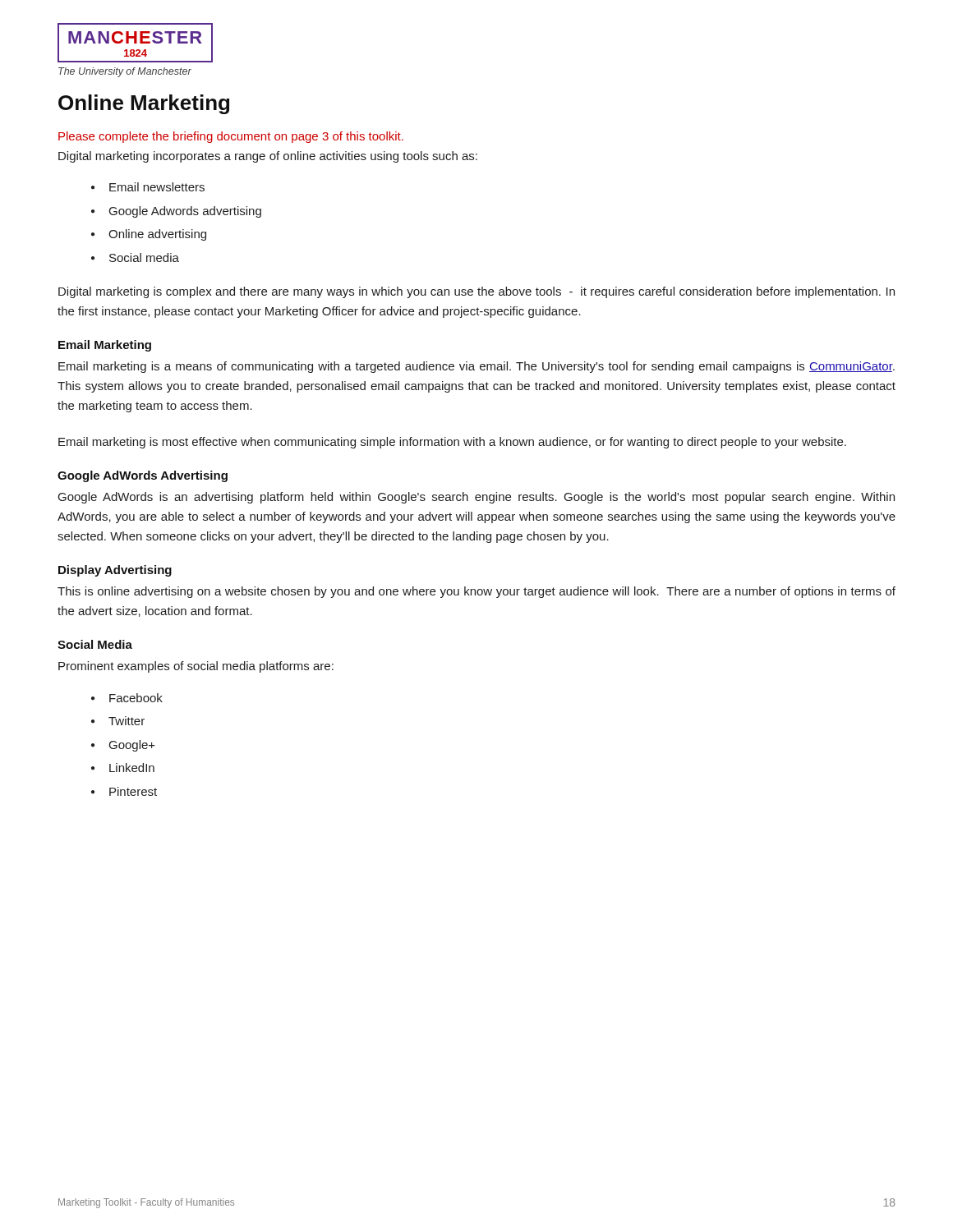
Task: Where is the passage that starts "Digital marketing incorporates a"?
Action: pyautogui.click(x=268, y=156)
